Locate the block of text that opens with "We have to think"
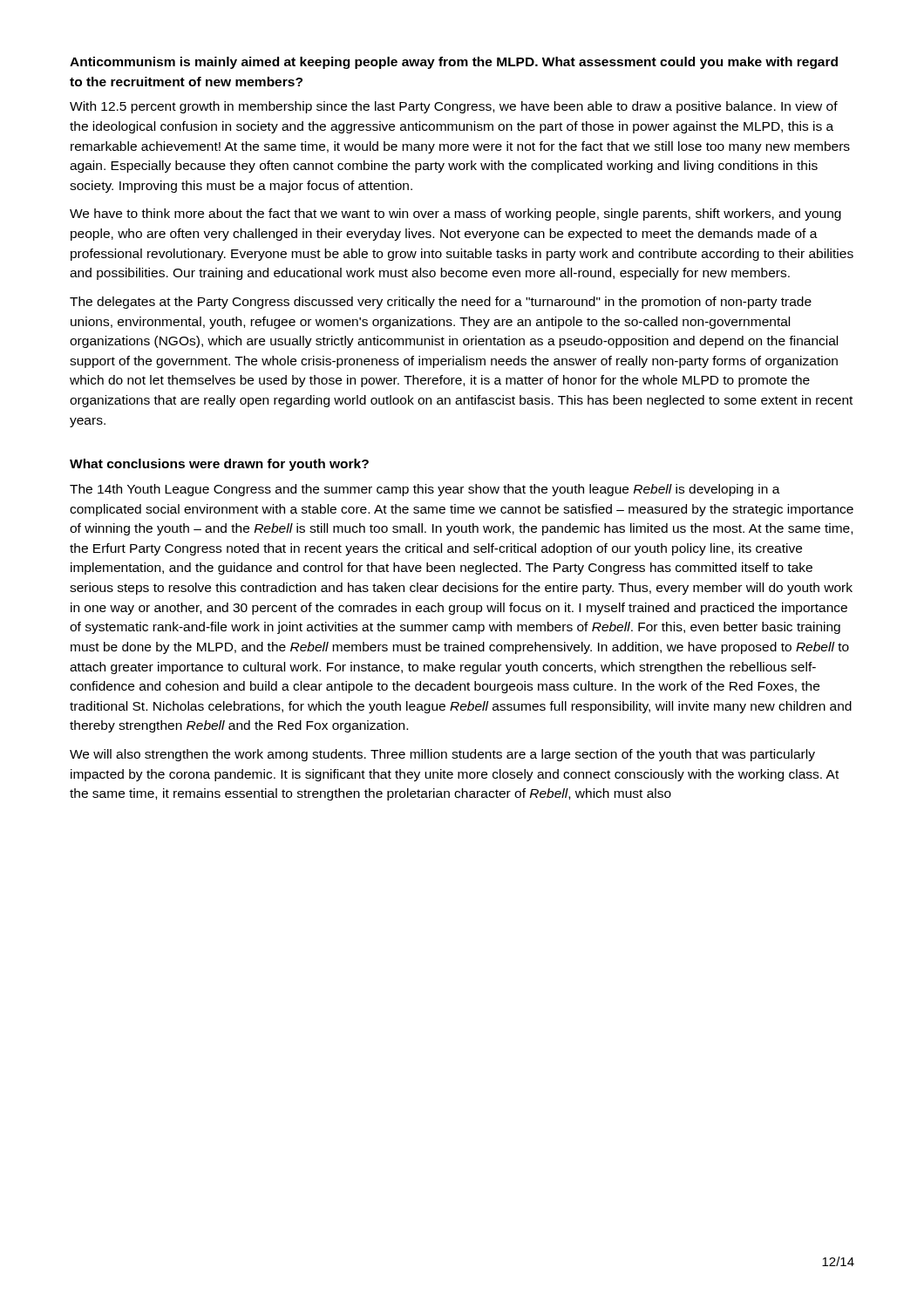This screenshot has height=1308, width=924. pos(462,243)
